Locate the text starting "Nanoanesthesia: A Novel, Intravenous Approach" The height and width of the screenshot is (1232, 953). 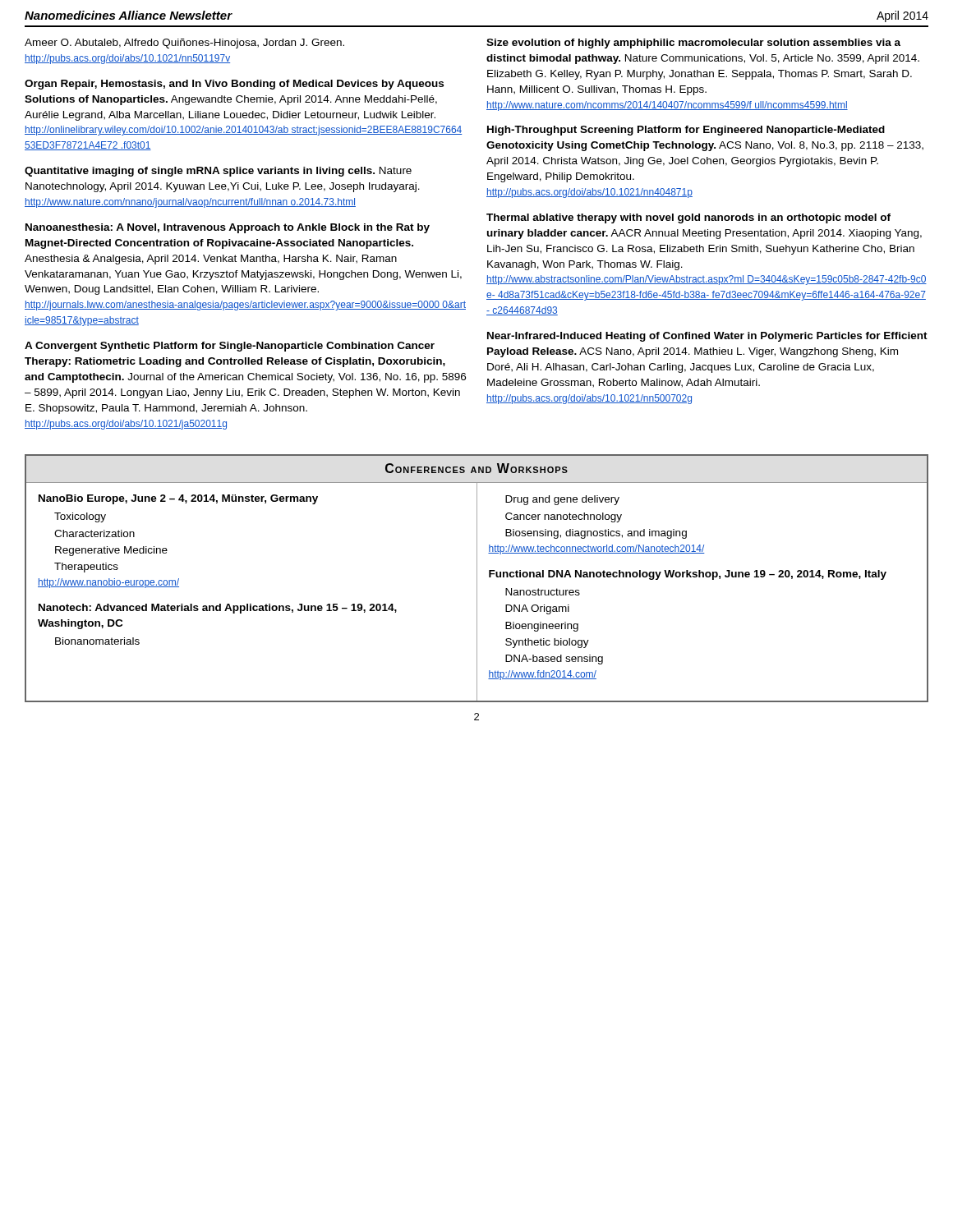point(246,274)
